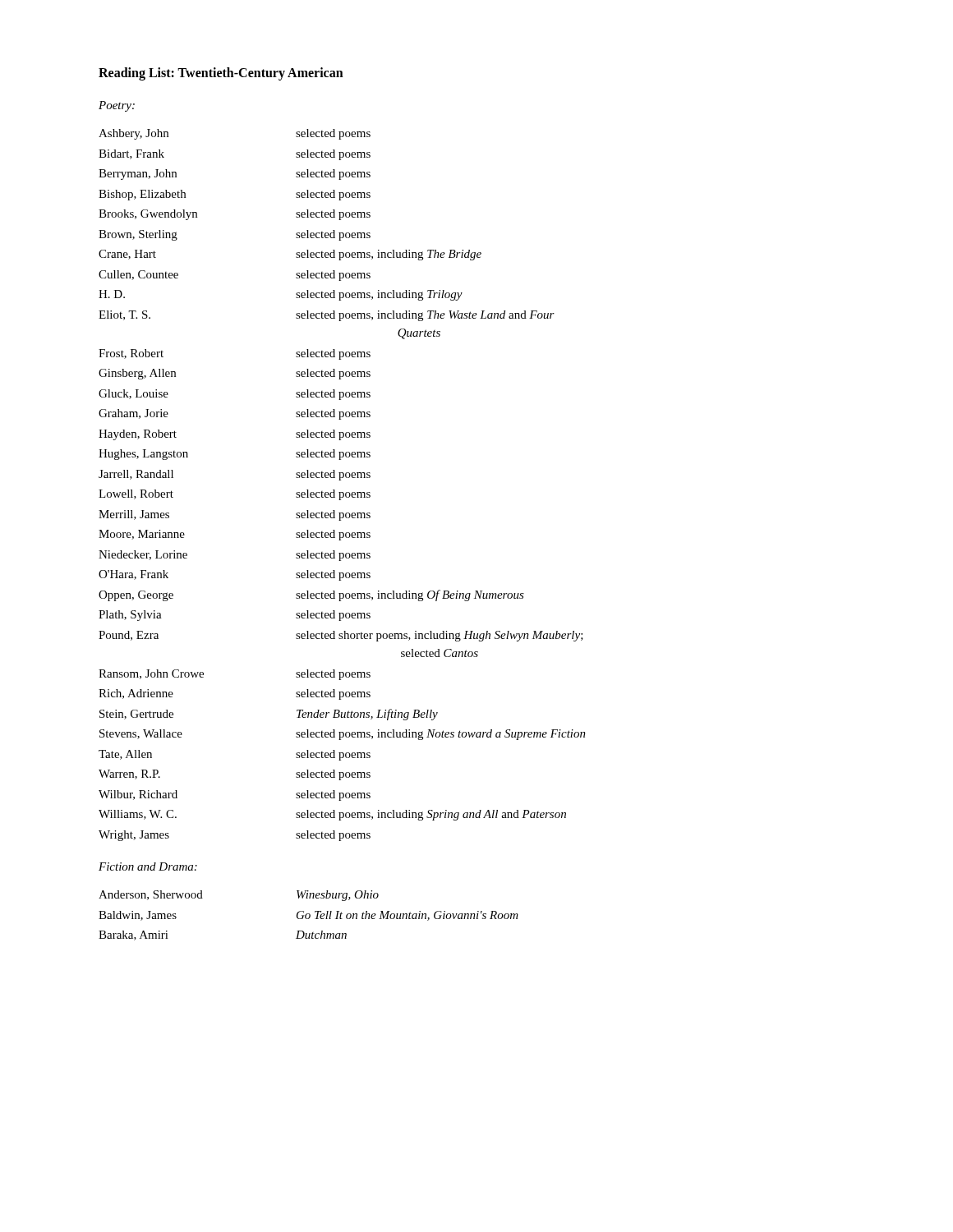Select the passage starting "Brooks, Gwendolyn selected"

[146, 214]
